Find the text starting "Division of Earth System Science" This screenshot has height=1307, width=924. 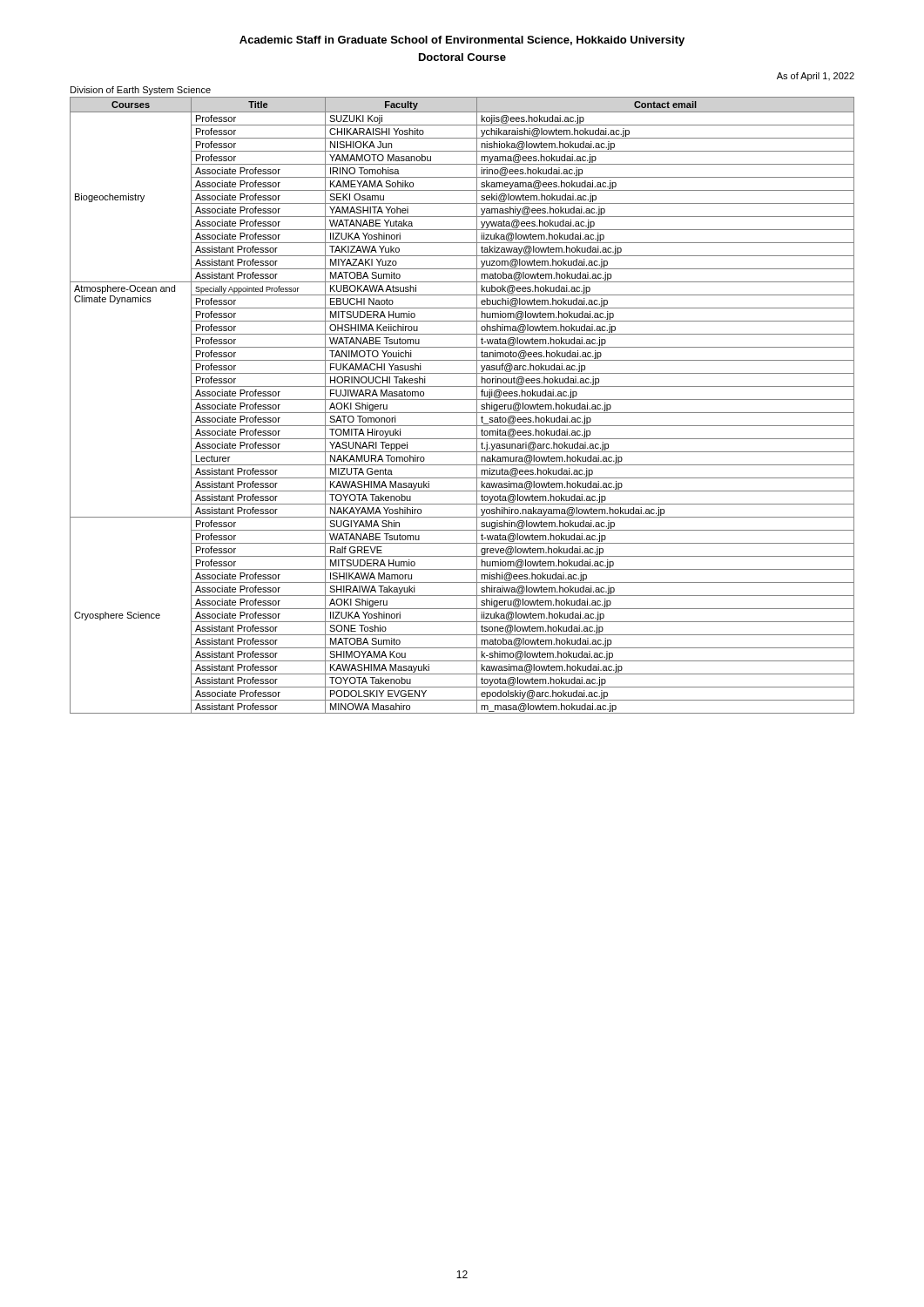(x=140, y=90)
